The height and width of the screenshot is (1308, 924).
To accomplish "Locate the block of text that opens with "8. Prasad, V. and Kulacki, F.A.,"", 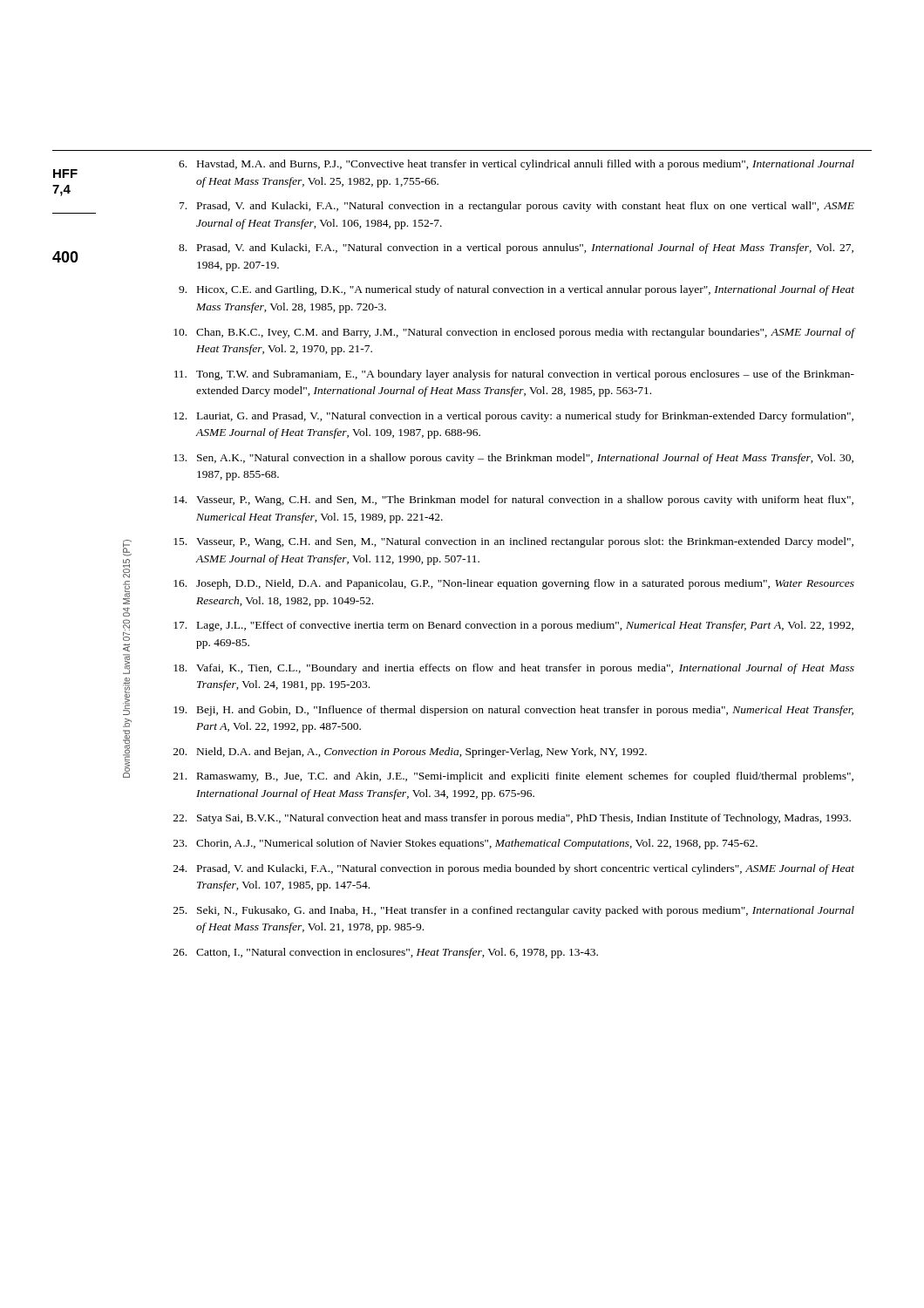I will [508, 256].
